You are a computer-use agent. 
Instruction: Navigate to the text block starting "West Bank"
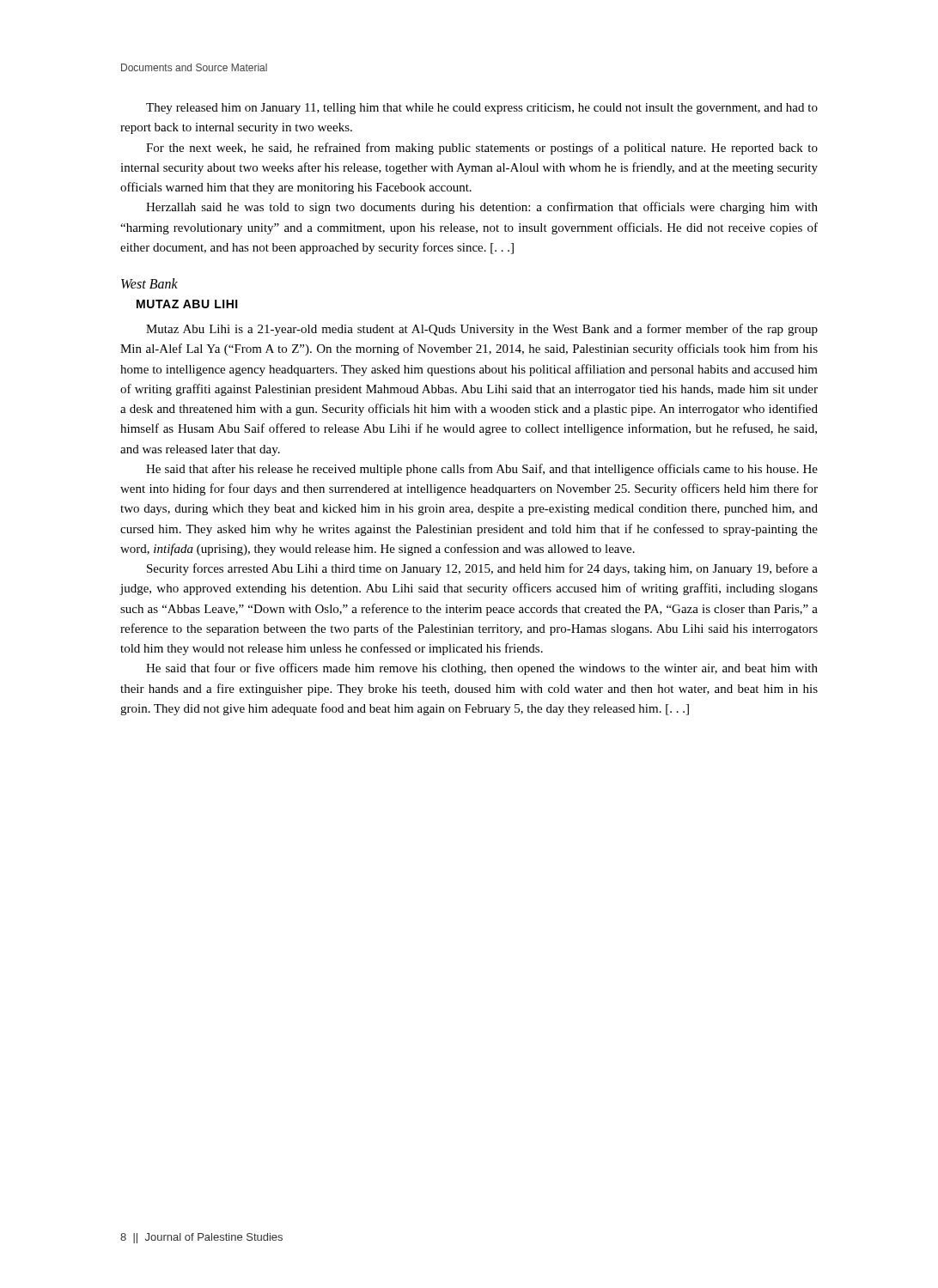click(x=149, y=284)
